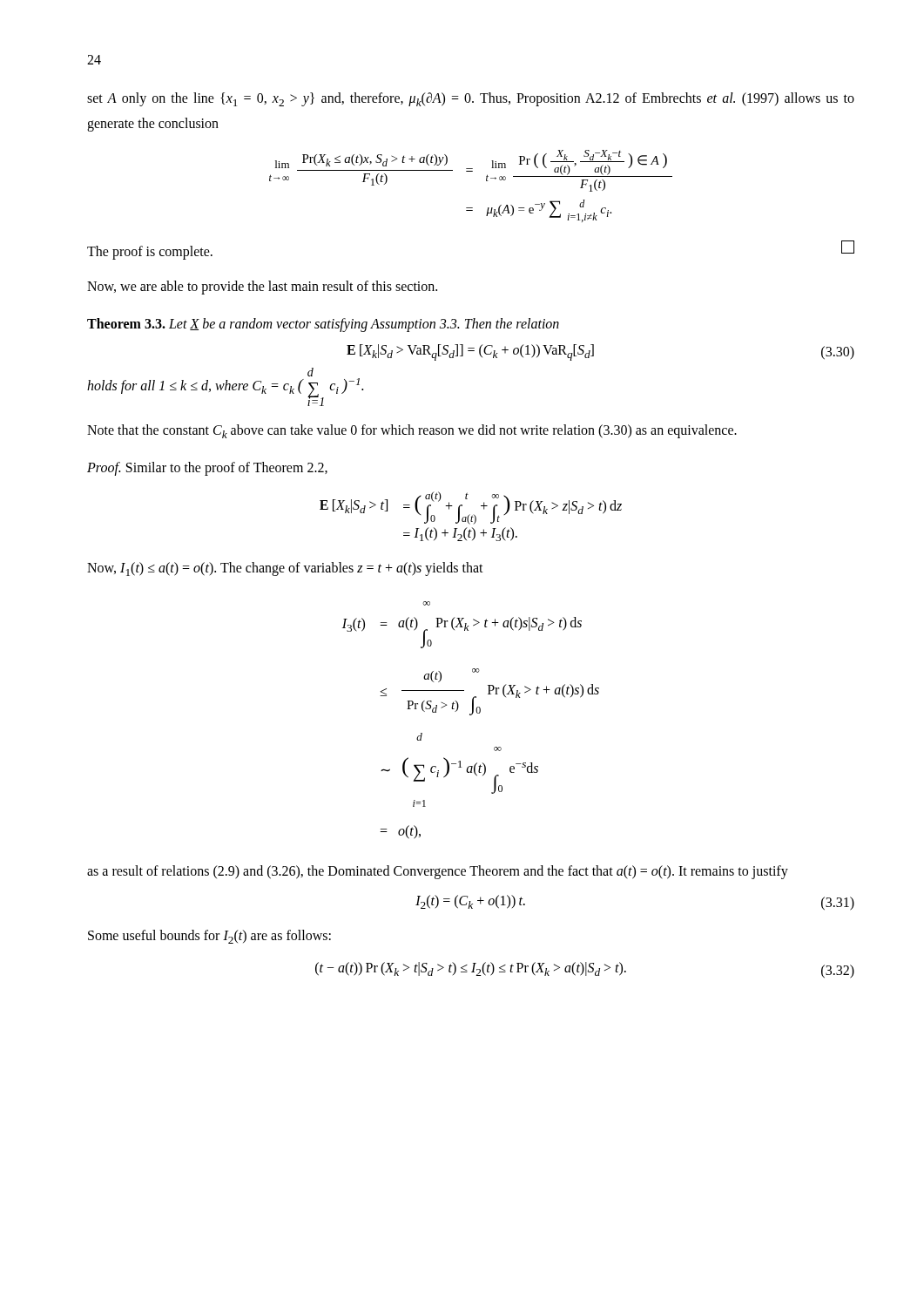Locate the text block containing "Now, we are able to provide the"
The height and width of the screenshot is (1307, 924).
263,286
